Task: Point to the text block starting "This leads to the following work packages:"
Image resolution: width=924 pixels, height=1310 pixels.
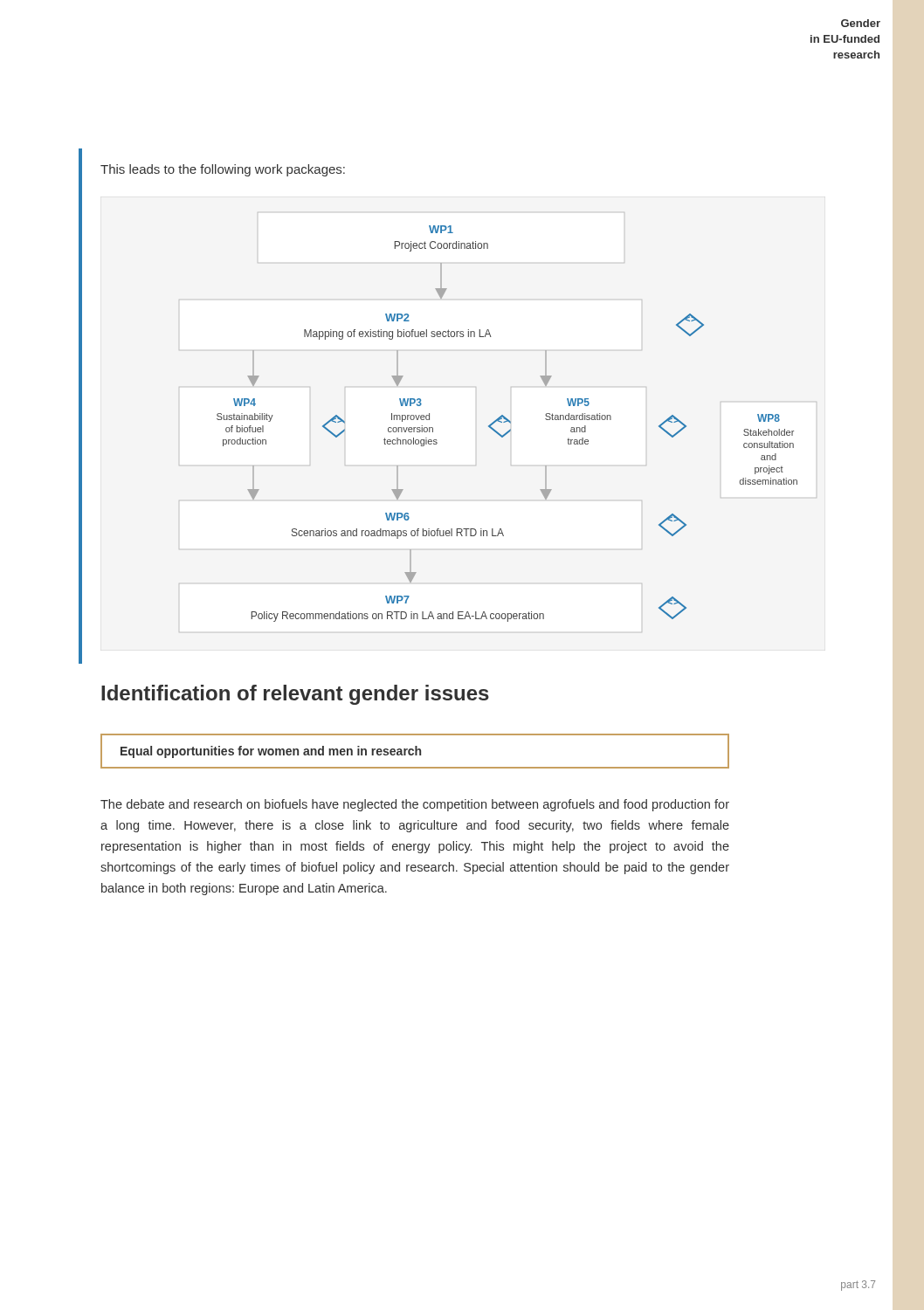Action: tap(223, 169)
